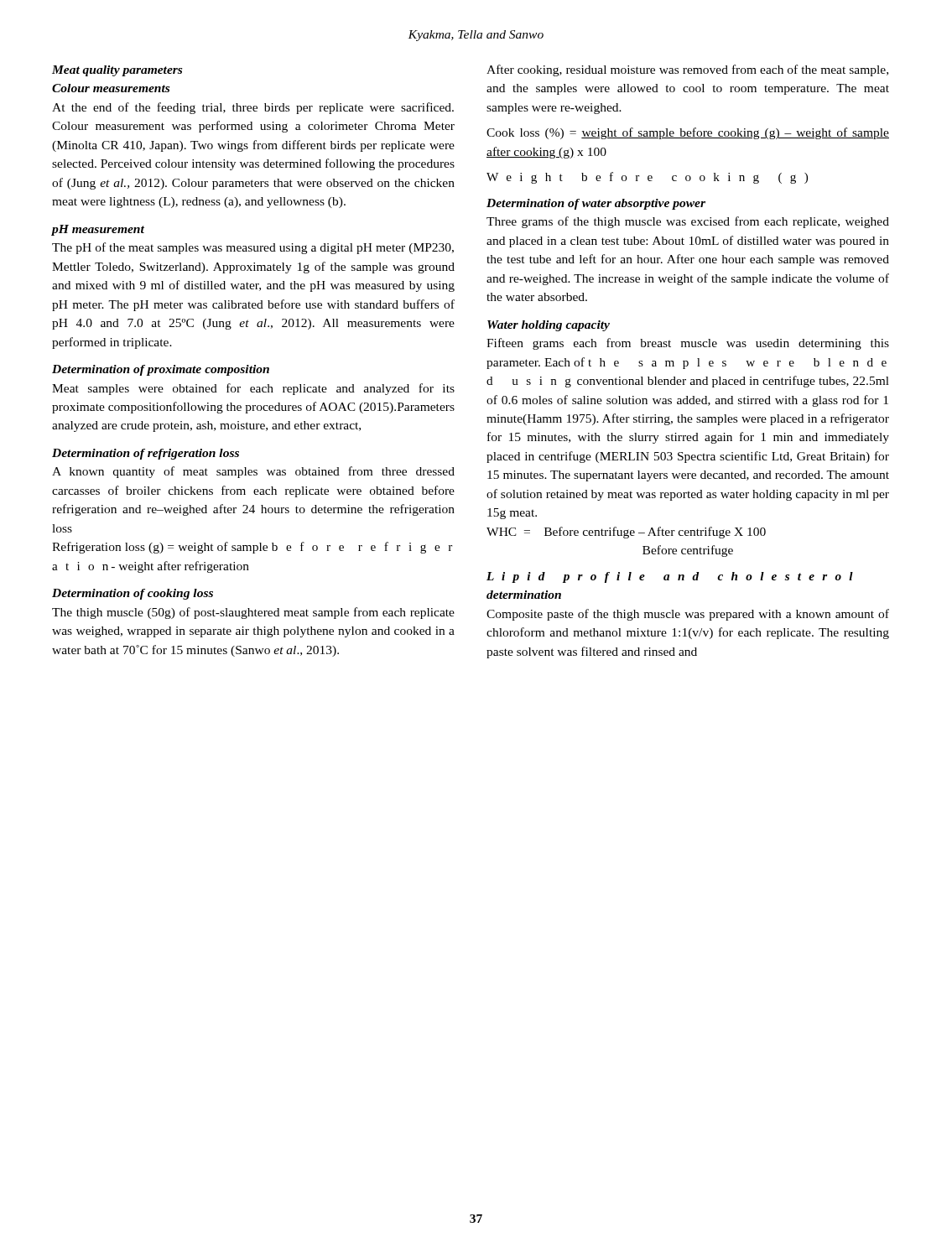This screenshot has width=952, height=1258.
Task: Click on the region starting "W e i g h t b e"
Action: point(688,177)
